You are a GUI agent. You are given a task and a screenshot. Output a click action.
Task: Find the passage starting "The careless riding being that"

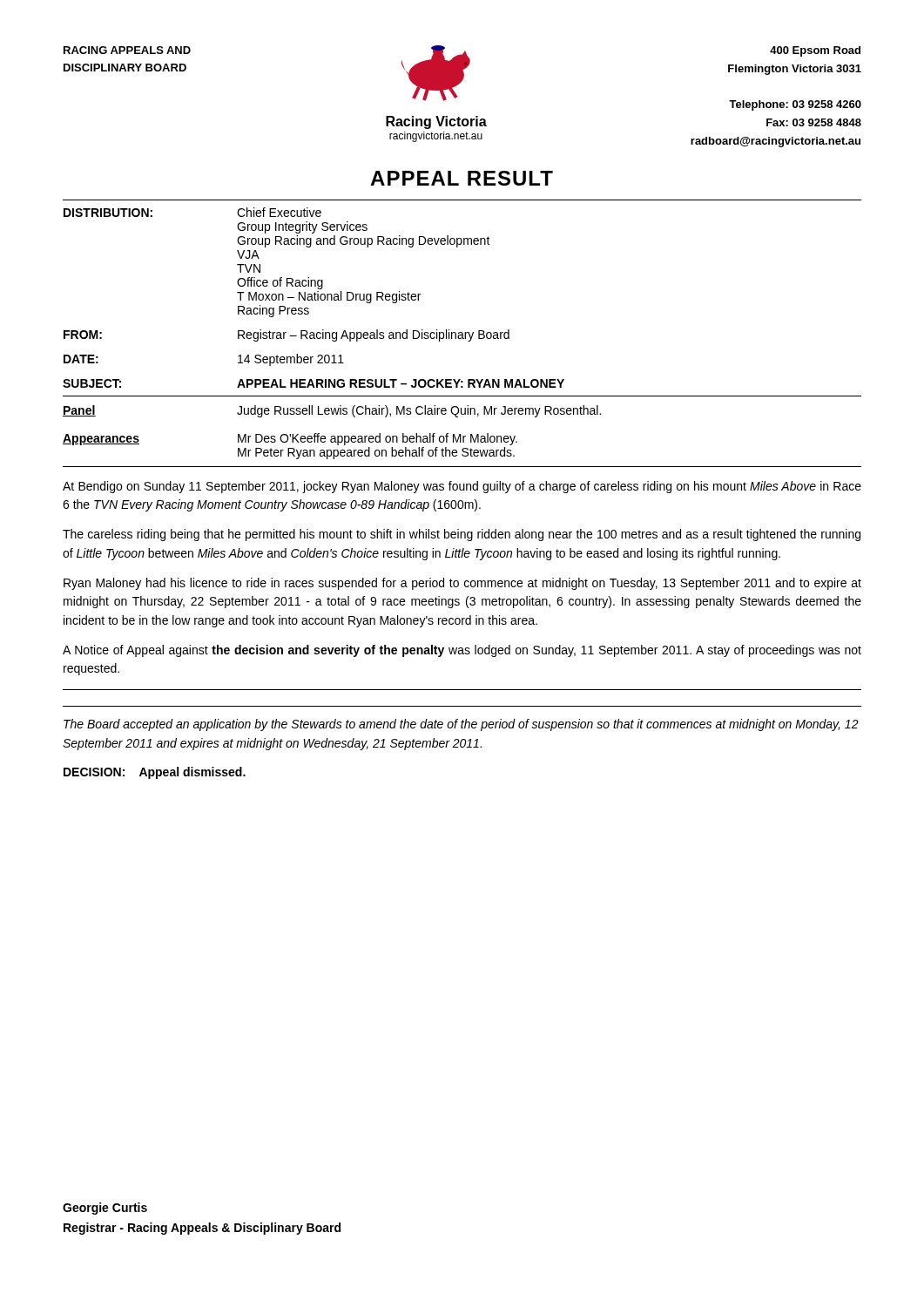(462, 544)
